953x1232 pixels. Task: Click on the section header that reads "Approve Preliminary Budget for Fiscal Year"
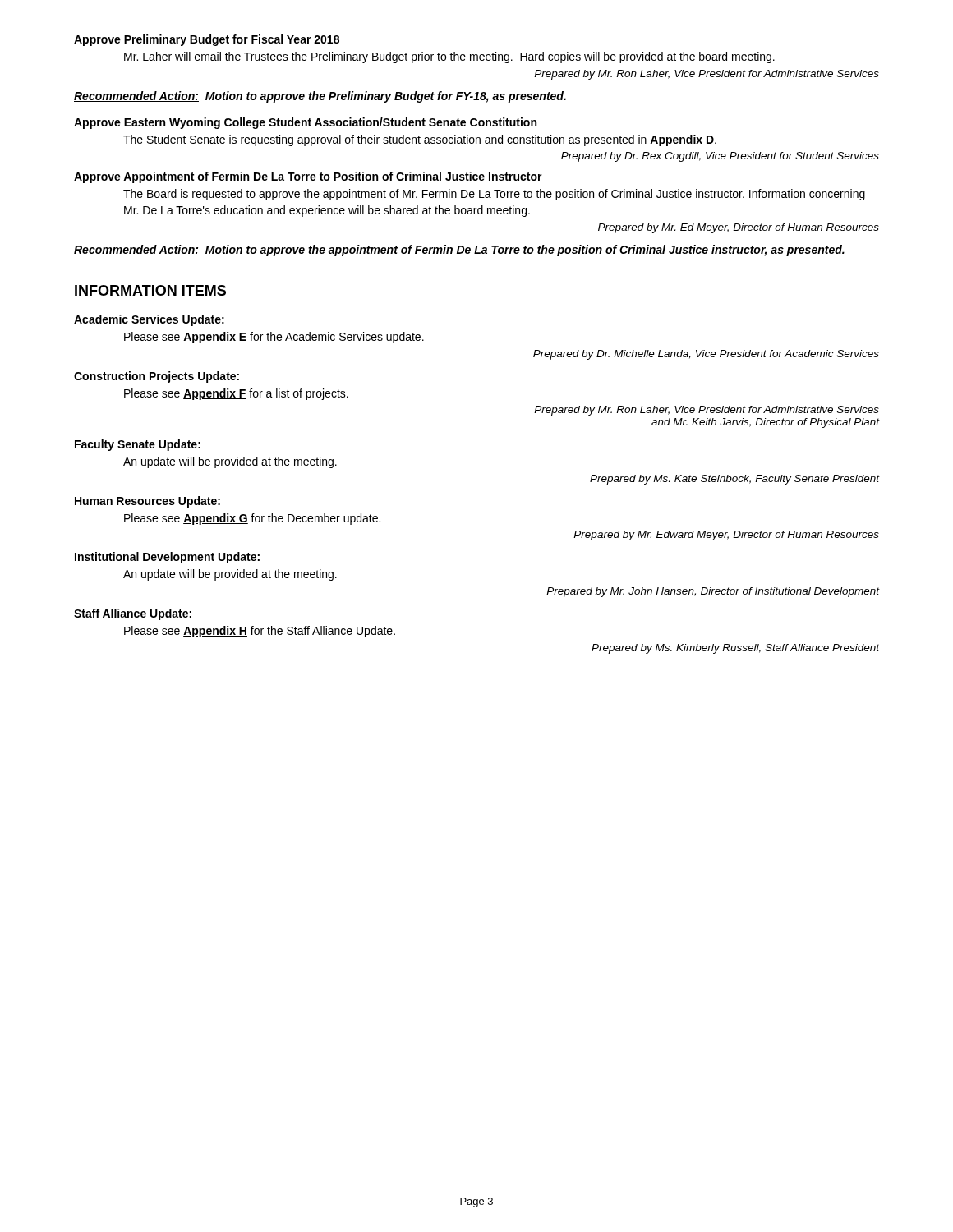[207, 39]
